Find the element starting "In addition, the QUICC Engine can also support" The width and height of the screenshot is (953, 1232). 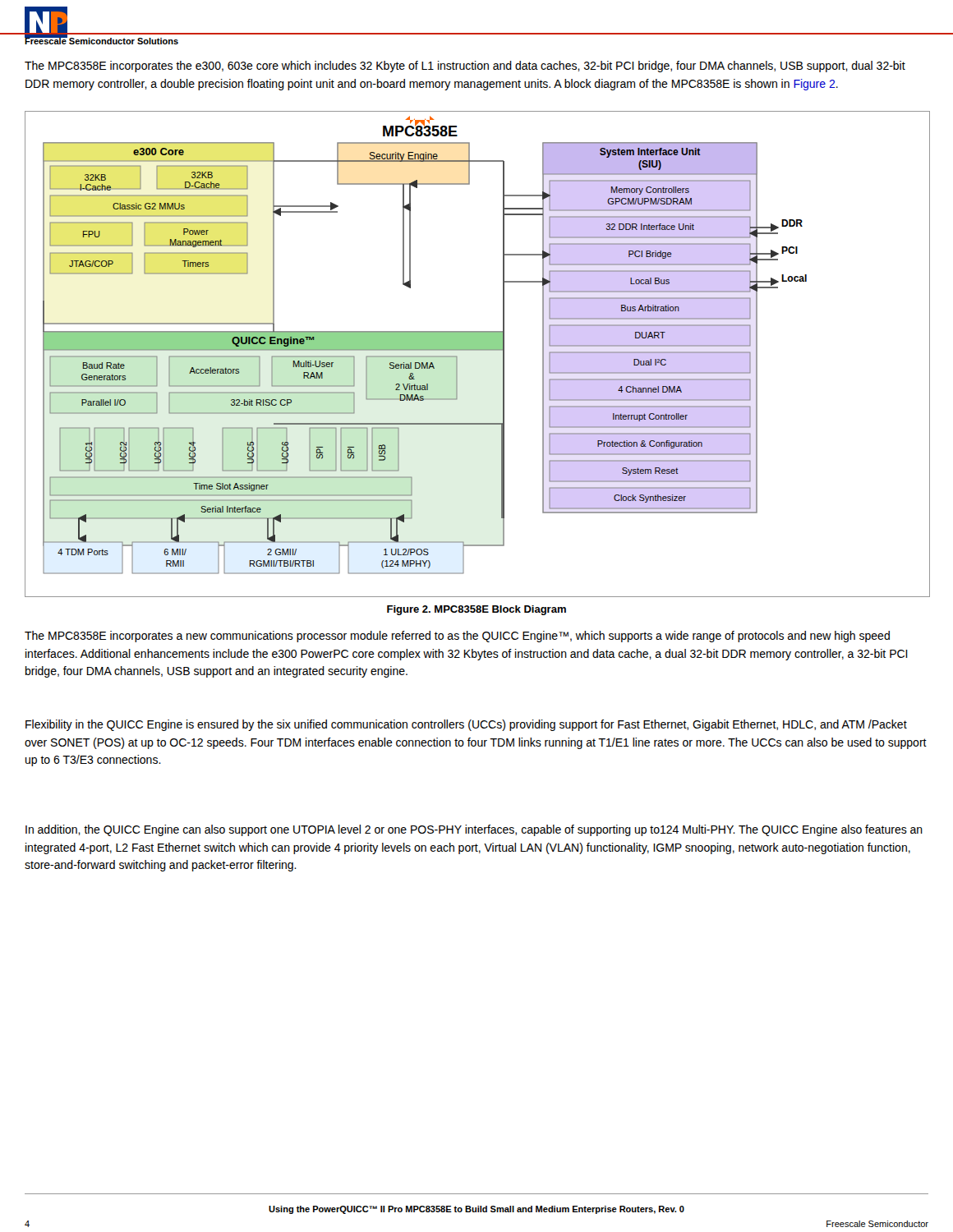tap(474, 847)
